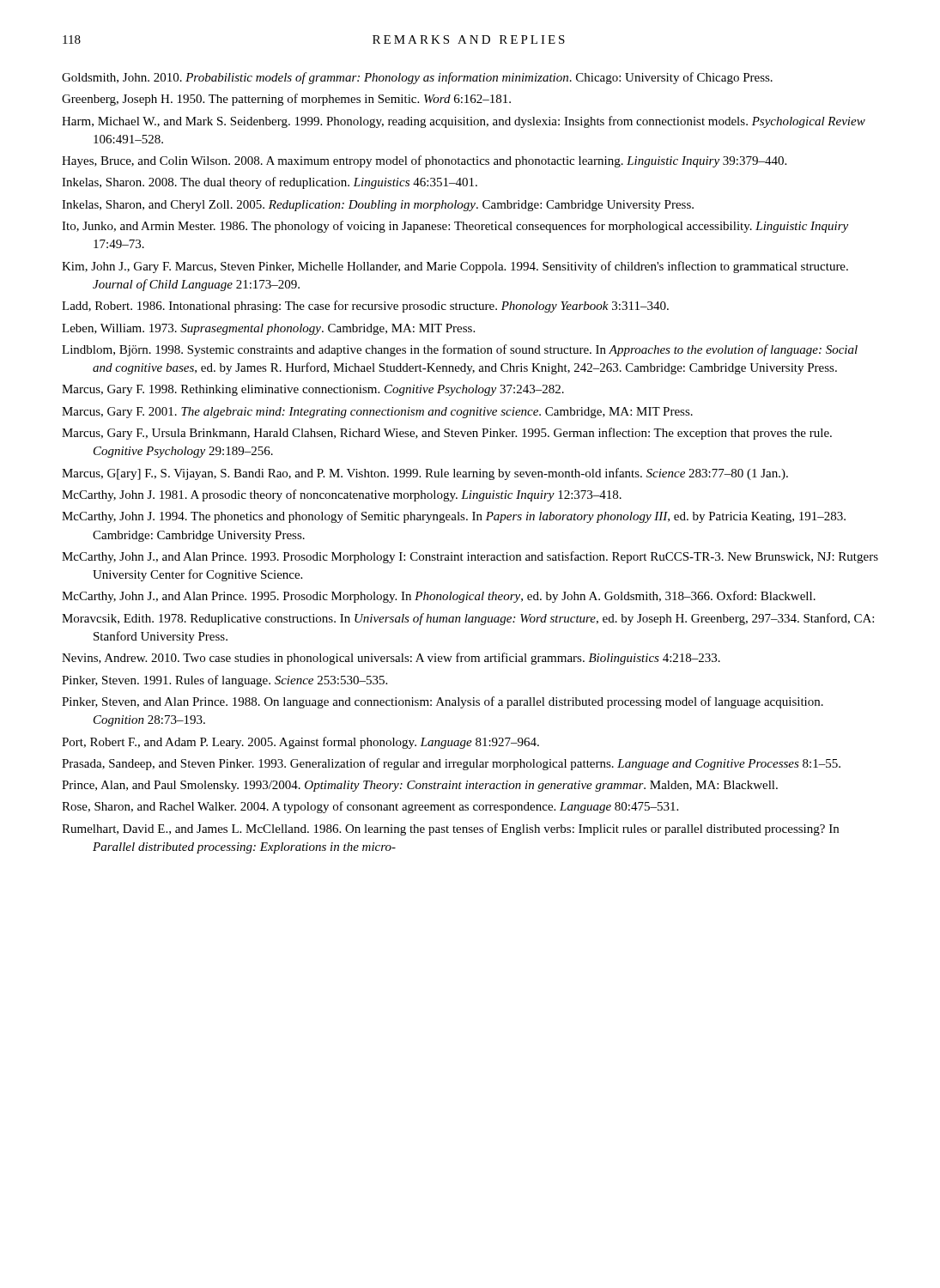
Task: Where is the passage that starts "Pinker, Steven, and Alan"?
Action: coord(443,711)
